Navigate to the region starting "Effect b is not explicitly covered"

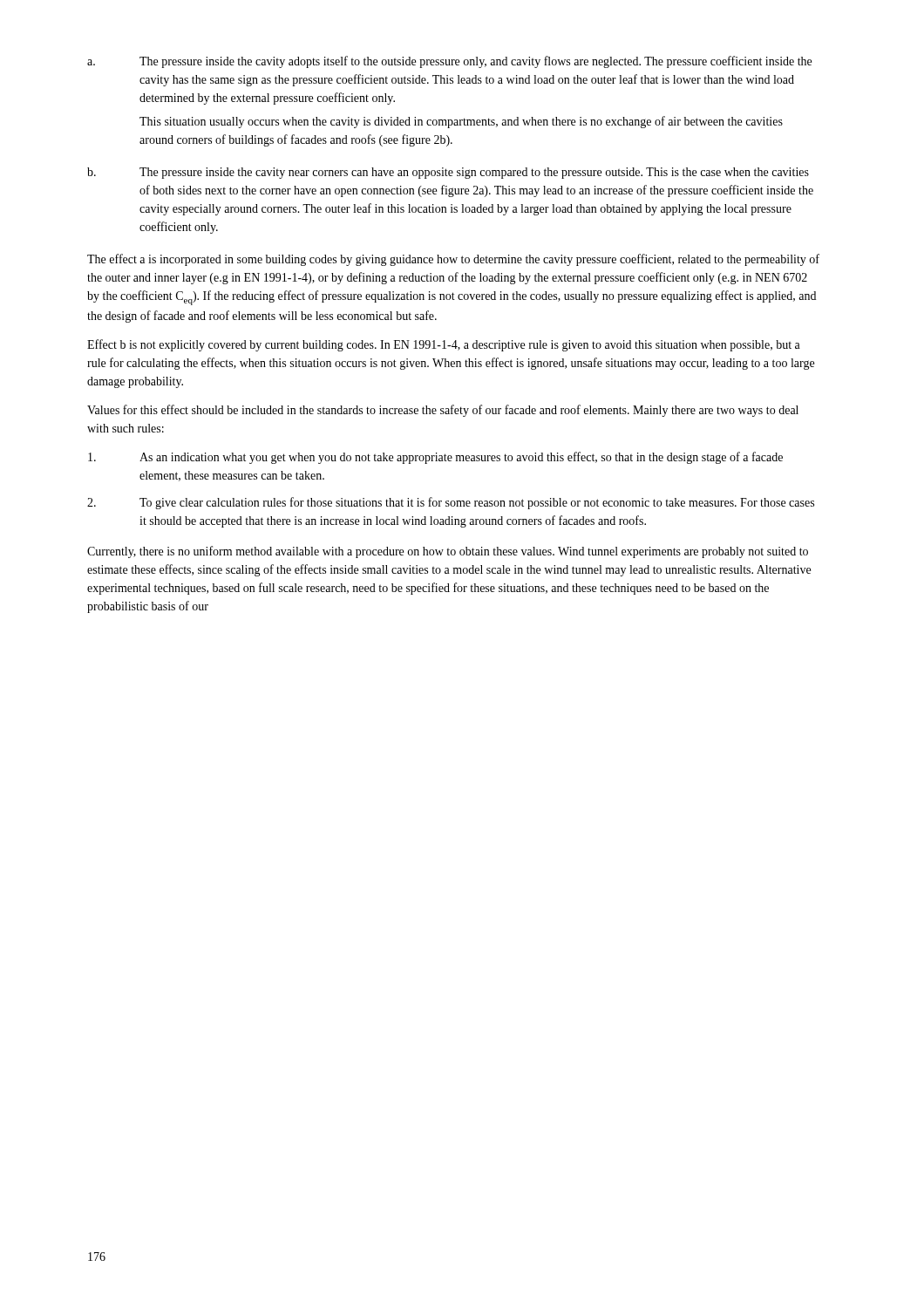(451, 363)
